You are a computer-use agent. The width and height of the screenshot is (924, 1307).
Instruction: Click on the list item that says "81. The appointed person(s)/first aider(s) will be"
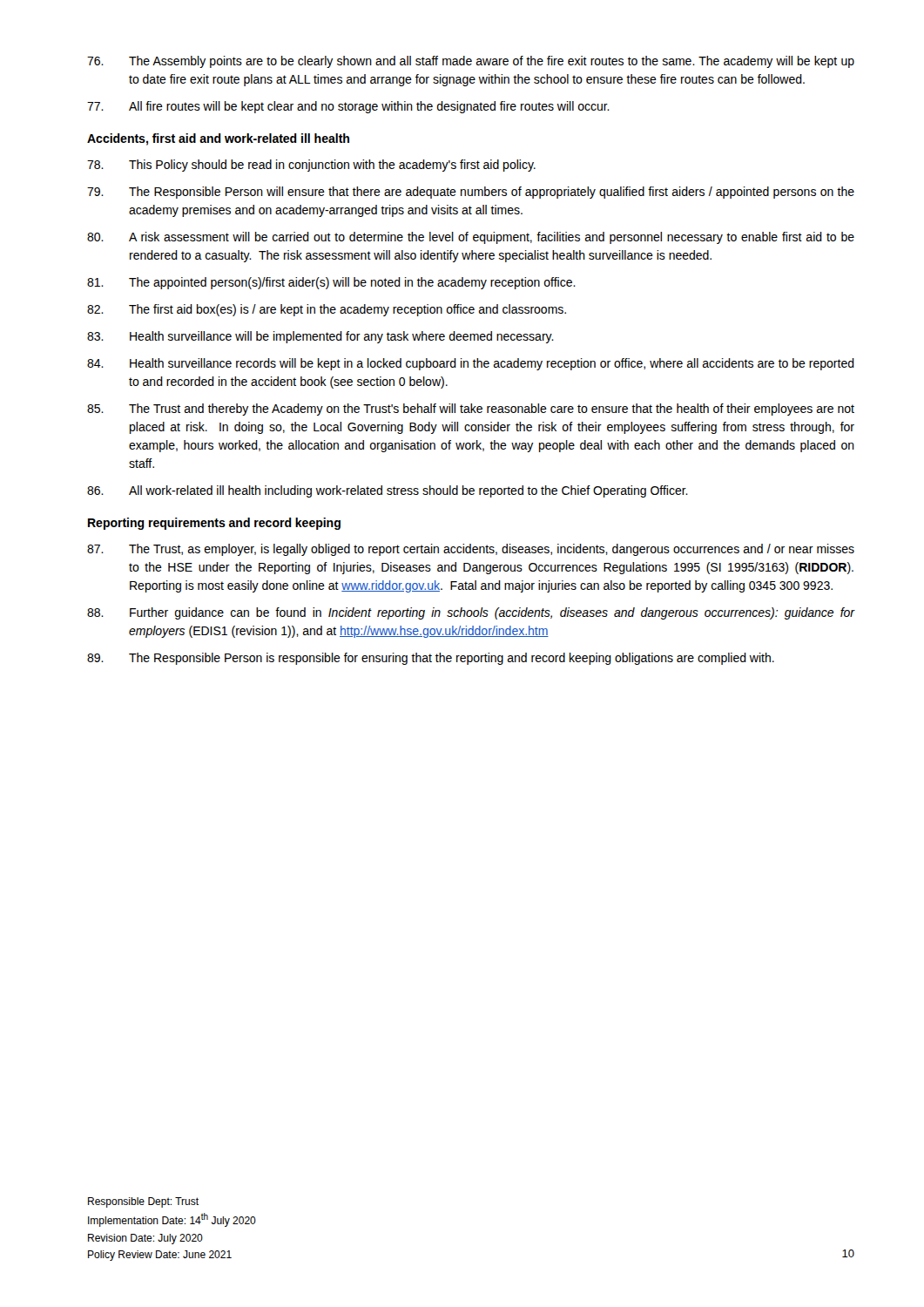click(471, 283)
